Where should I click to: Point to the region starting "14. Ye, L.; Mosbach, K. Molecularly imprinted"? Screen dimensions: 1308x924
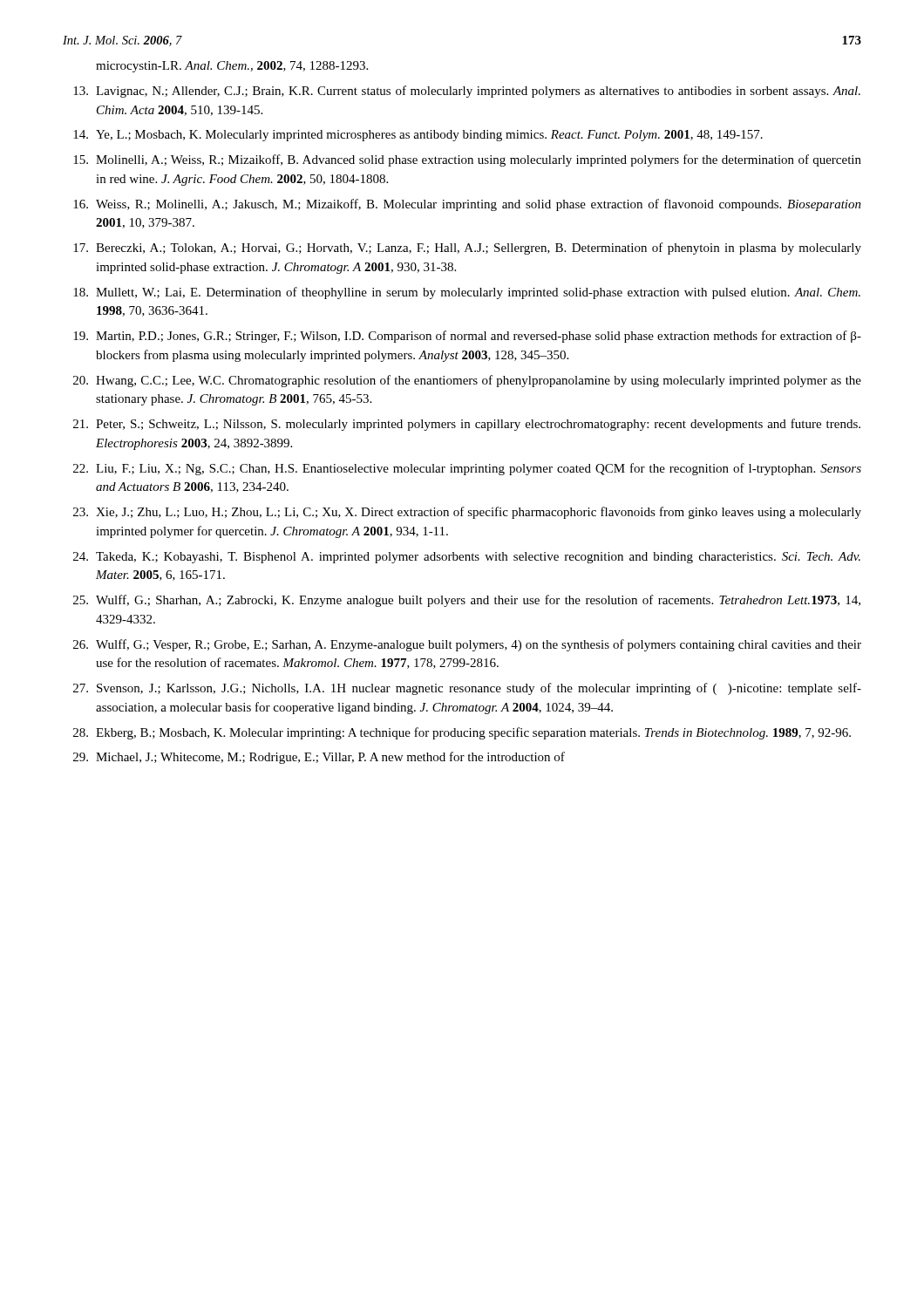point(462,135)
